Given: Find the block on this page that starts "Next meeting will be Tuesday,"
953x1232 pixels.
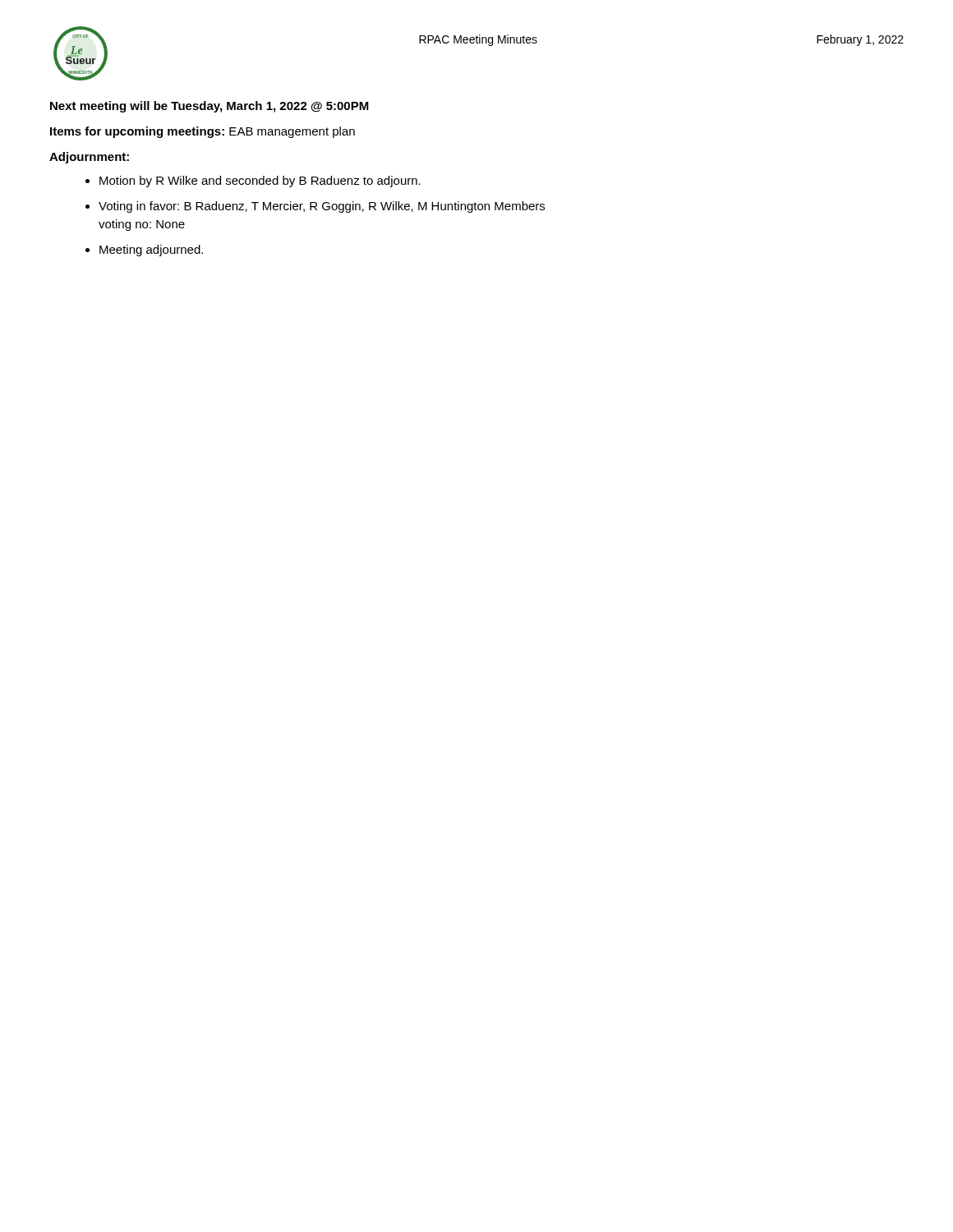Looking at the screenshot, I should click(x=209, y=106).
